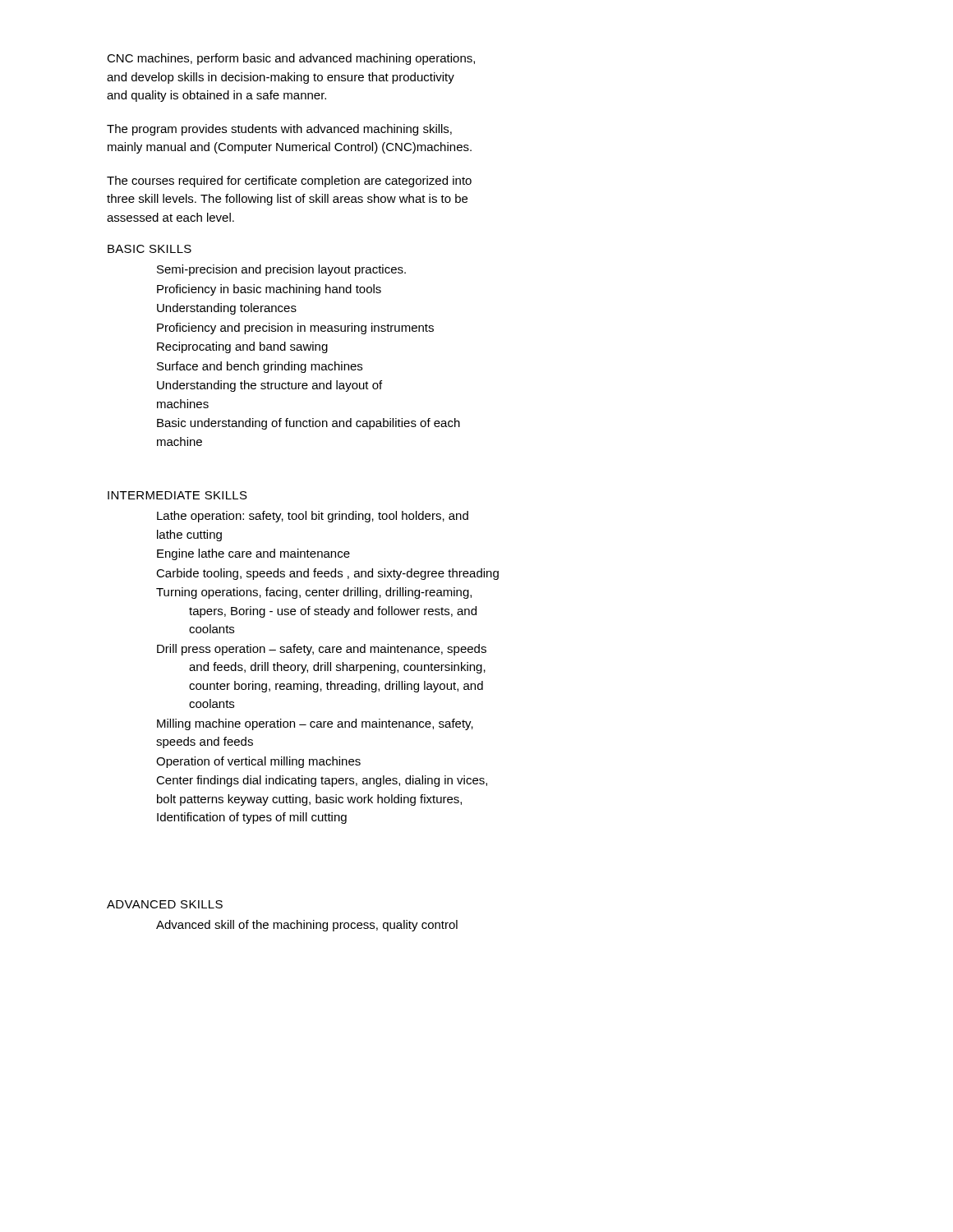Locate the list item containing "Turning operations, facing, center drilling,"

point(317,610)
